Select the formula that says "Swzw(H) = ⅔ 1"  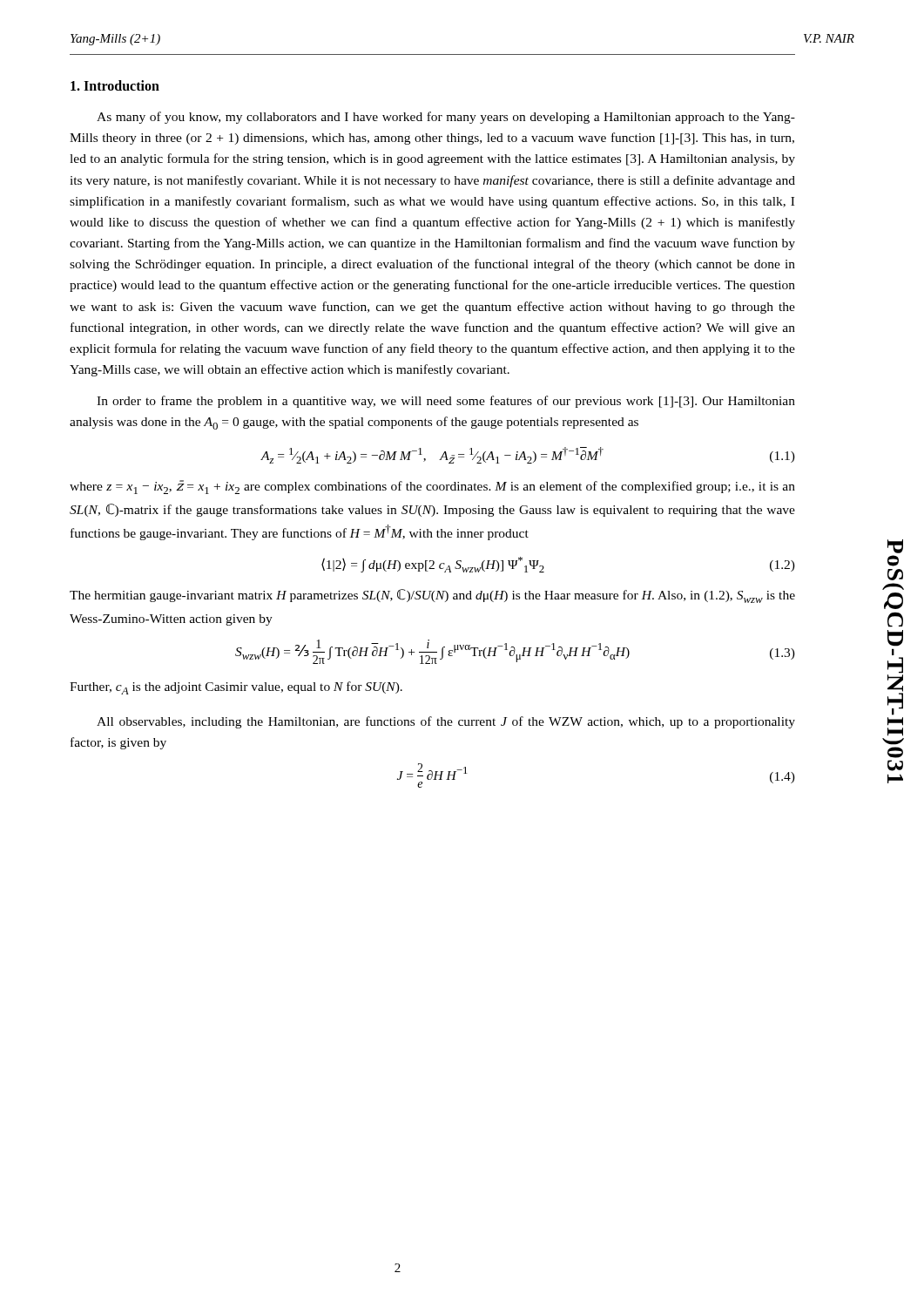click(515, 653)
